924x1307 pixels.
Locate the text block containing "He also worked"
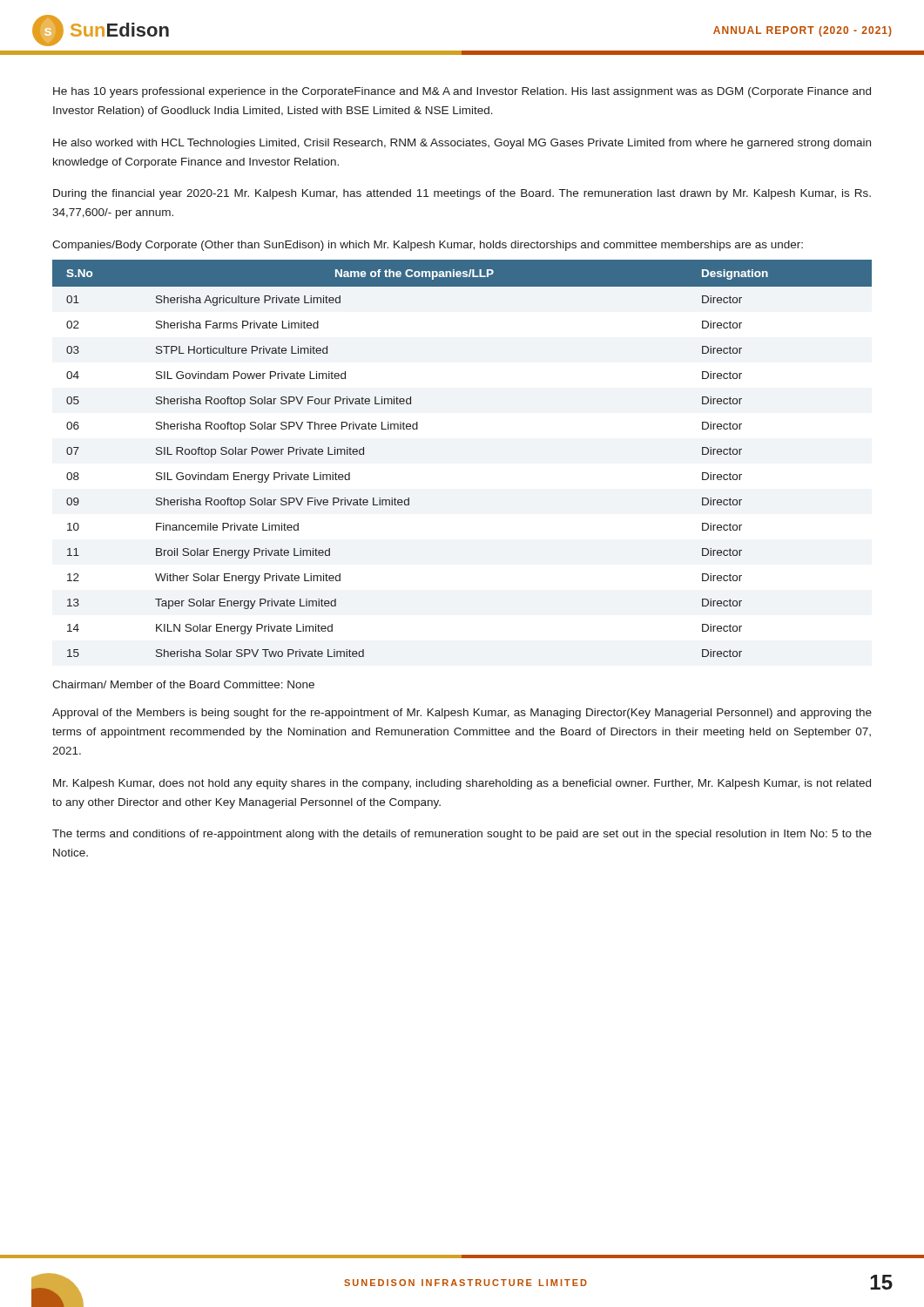pyautogui.click(x=462, y=152)
